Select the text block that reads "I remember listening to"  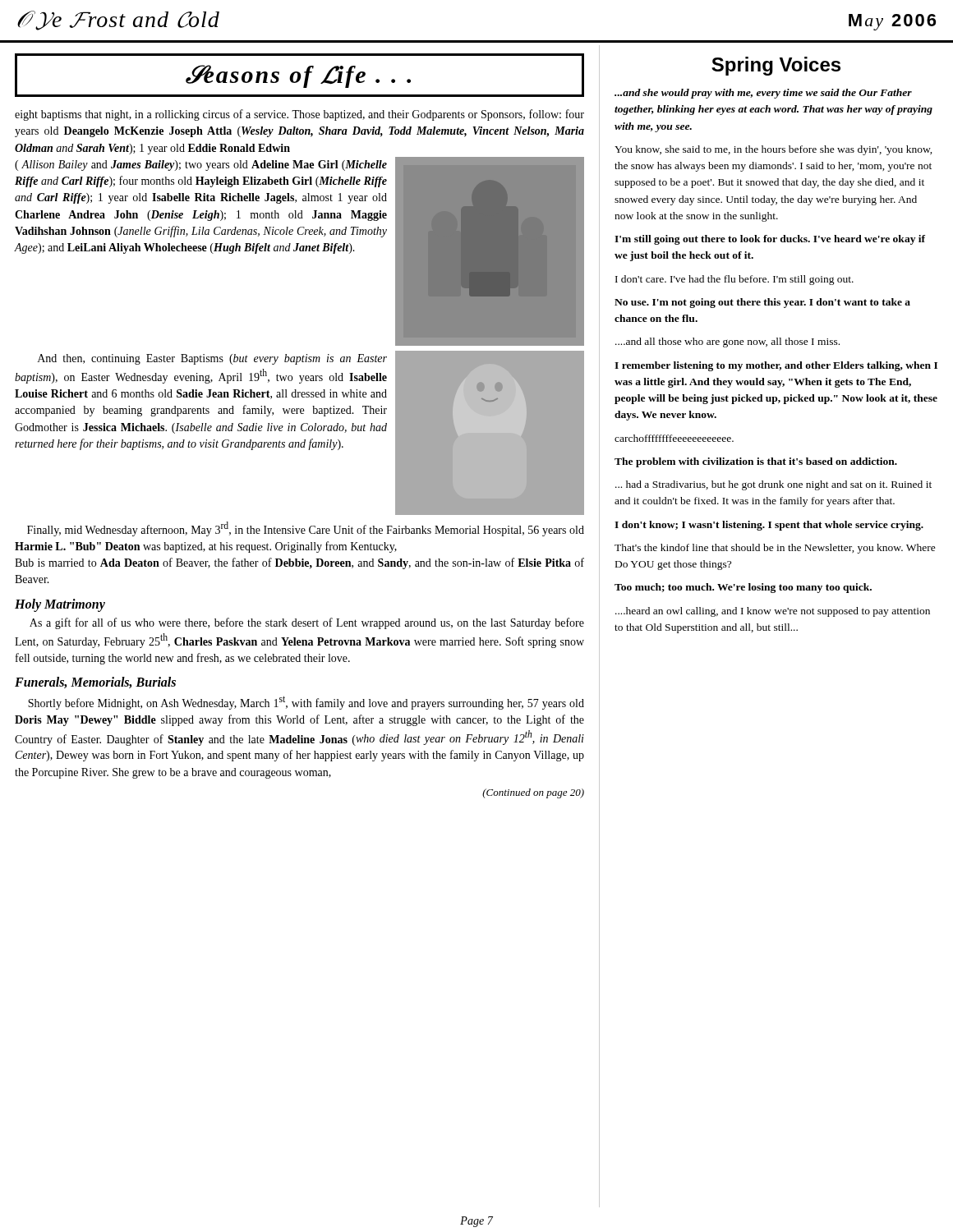point(776,390)
